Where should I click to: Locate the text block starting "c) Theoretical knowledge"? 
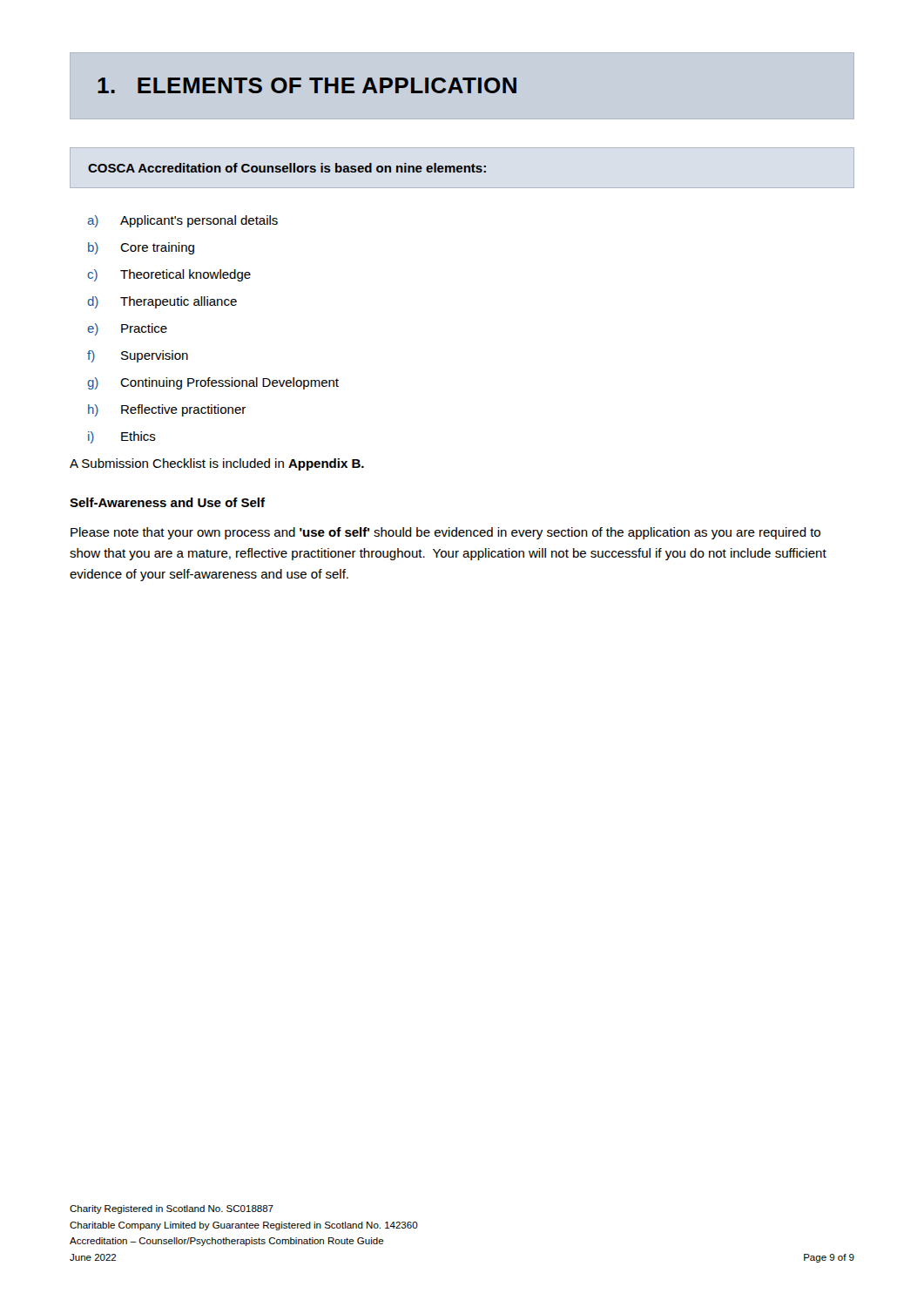click(169, 274)
